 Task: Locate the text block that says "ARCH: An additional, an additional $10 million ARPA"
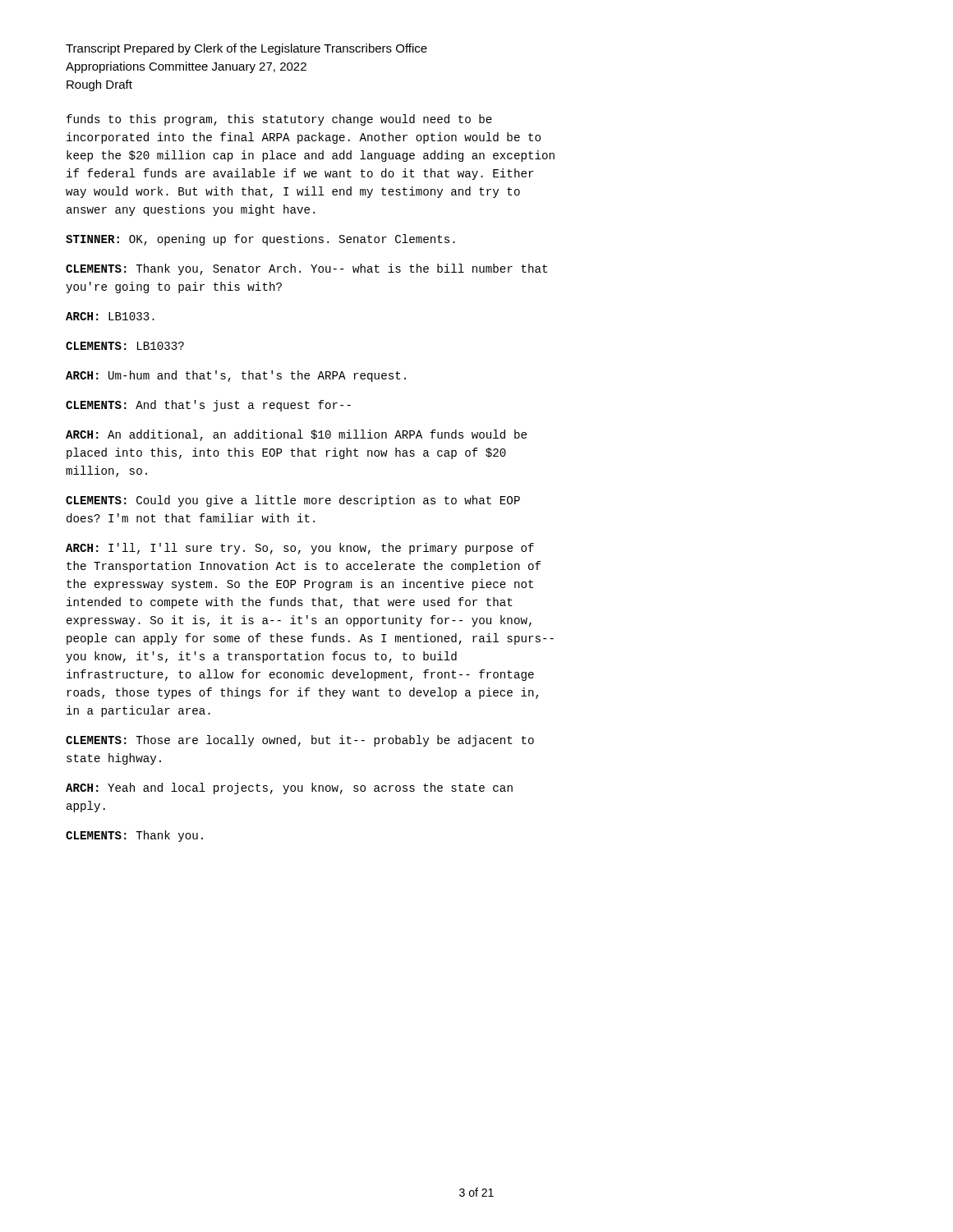coord(297,454)
